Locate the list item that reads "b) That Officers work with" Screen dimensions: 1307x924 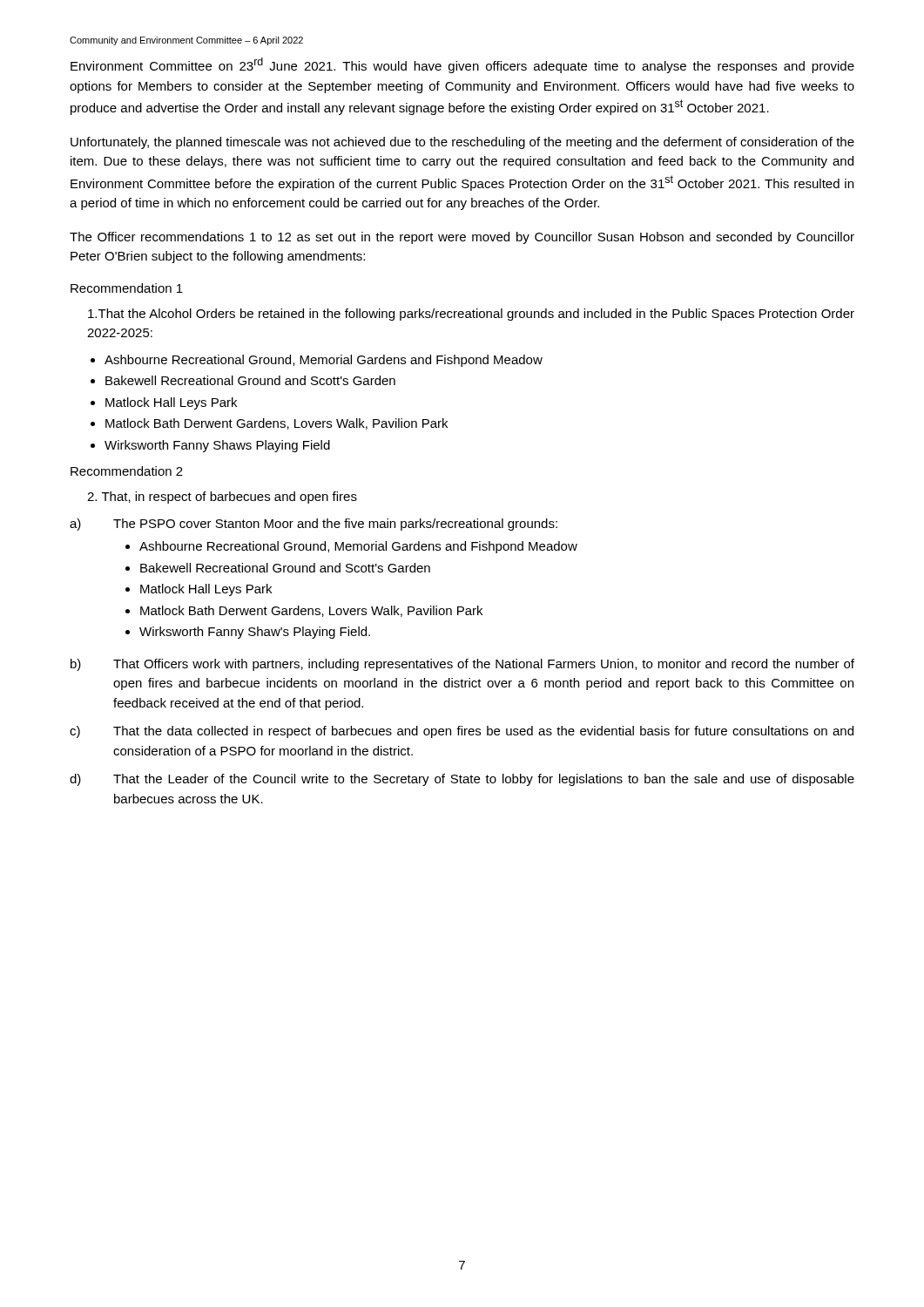point(462,683)
